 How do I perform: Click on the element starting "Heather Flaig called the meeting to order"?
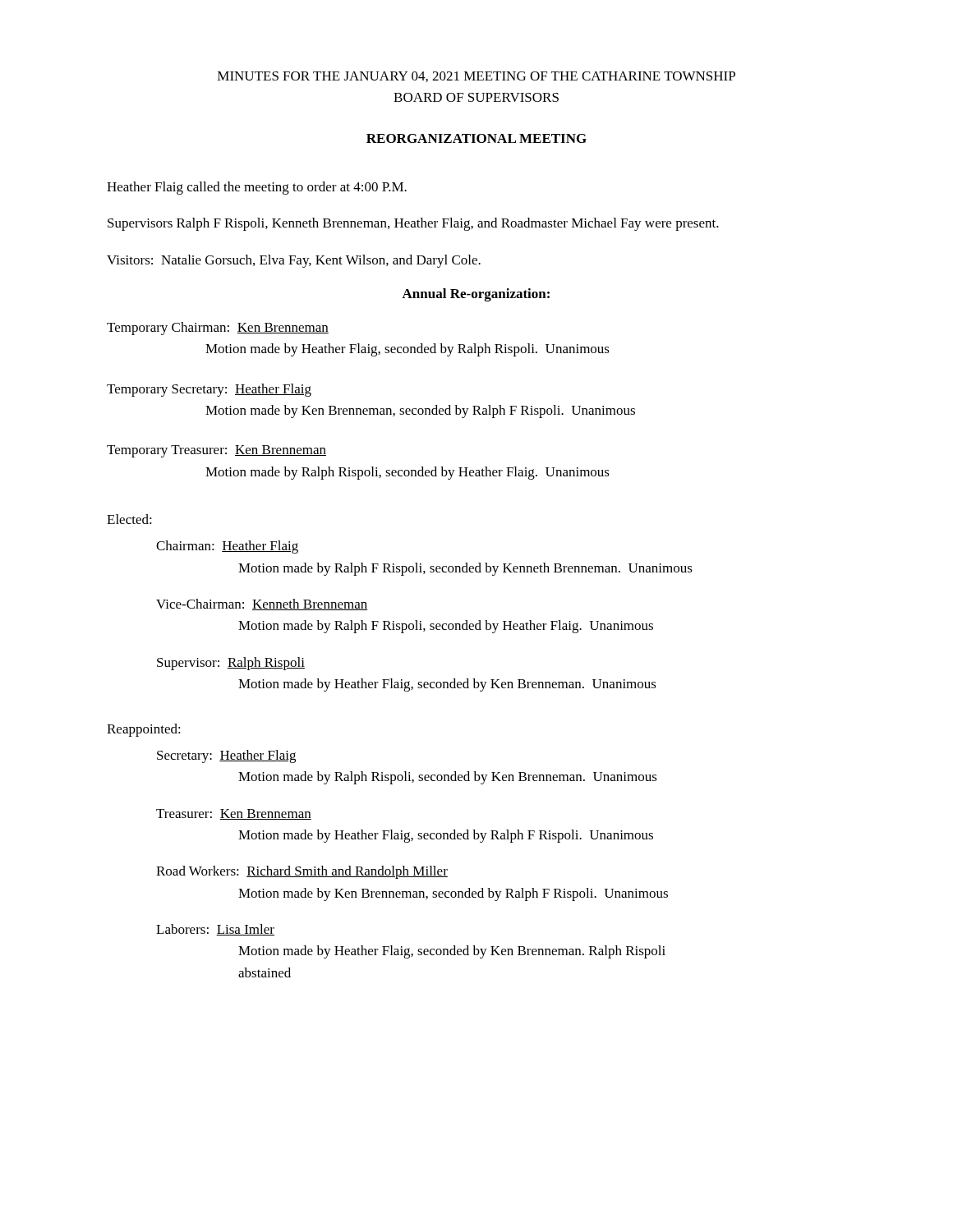[257, 187]
